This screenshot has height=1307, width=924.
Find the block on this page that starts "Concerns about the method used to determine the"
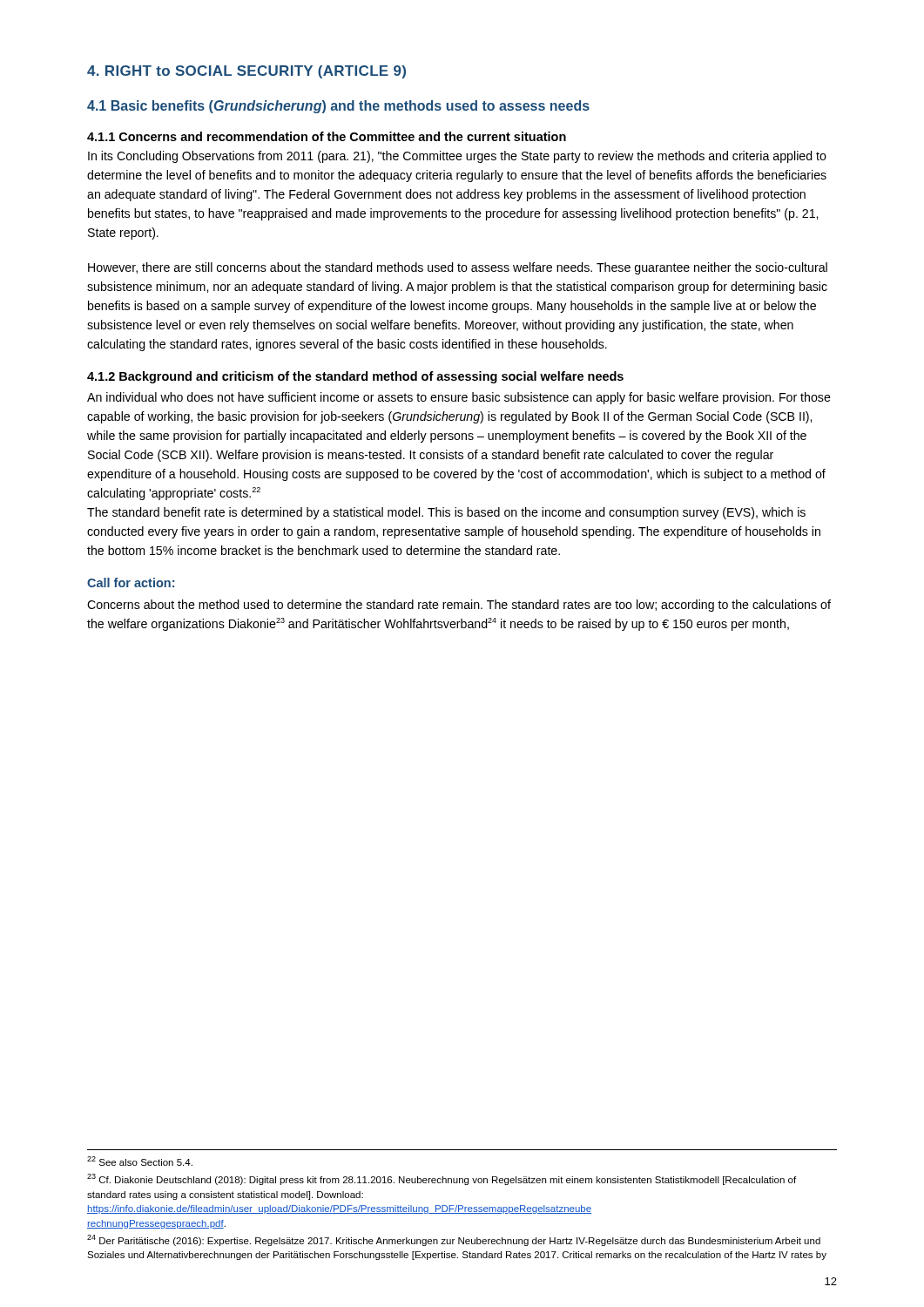pyautogui.click(x=459, y=614)
